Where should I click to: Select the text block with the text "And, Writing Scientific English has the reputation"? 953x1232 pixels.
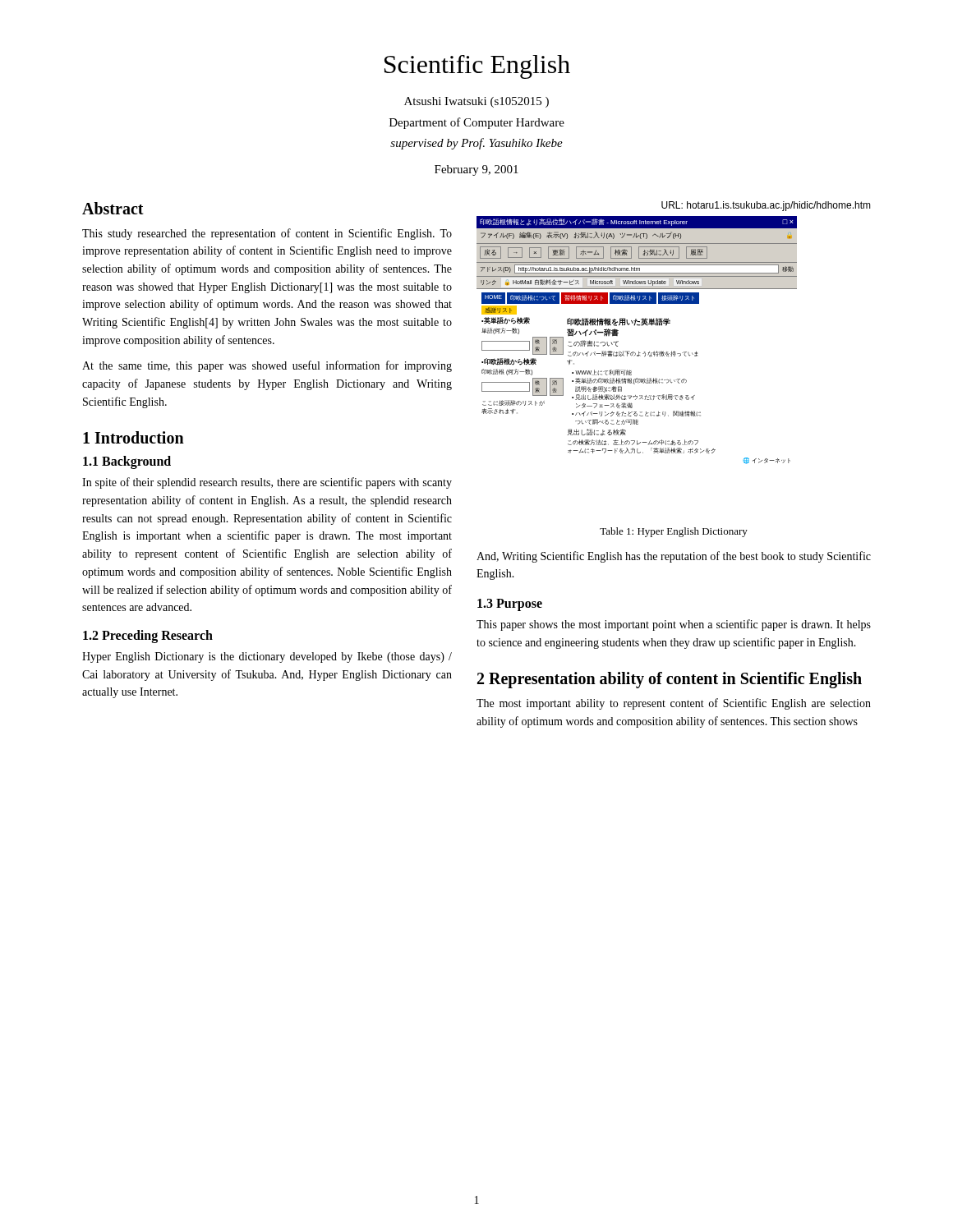674,565
